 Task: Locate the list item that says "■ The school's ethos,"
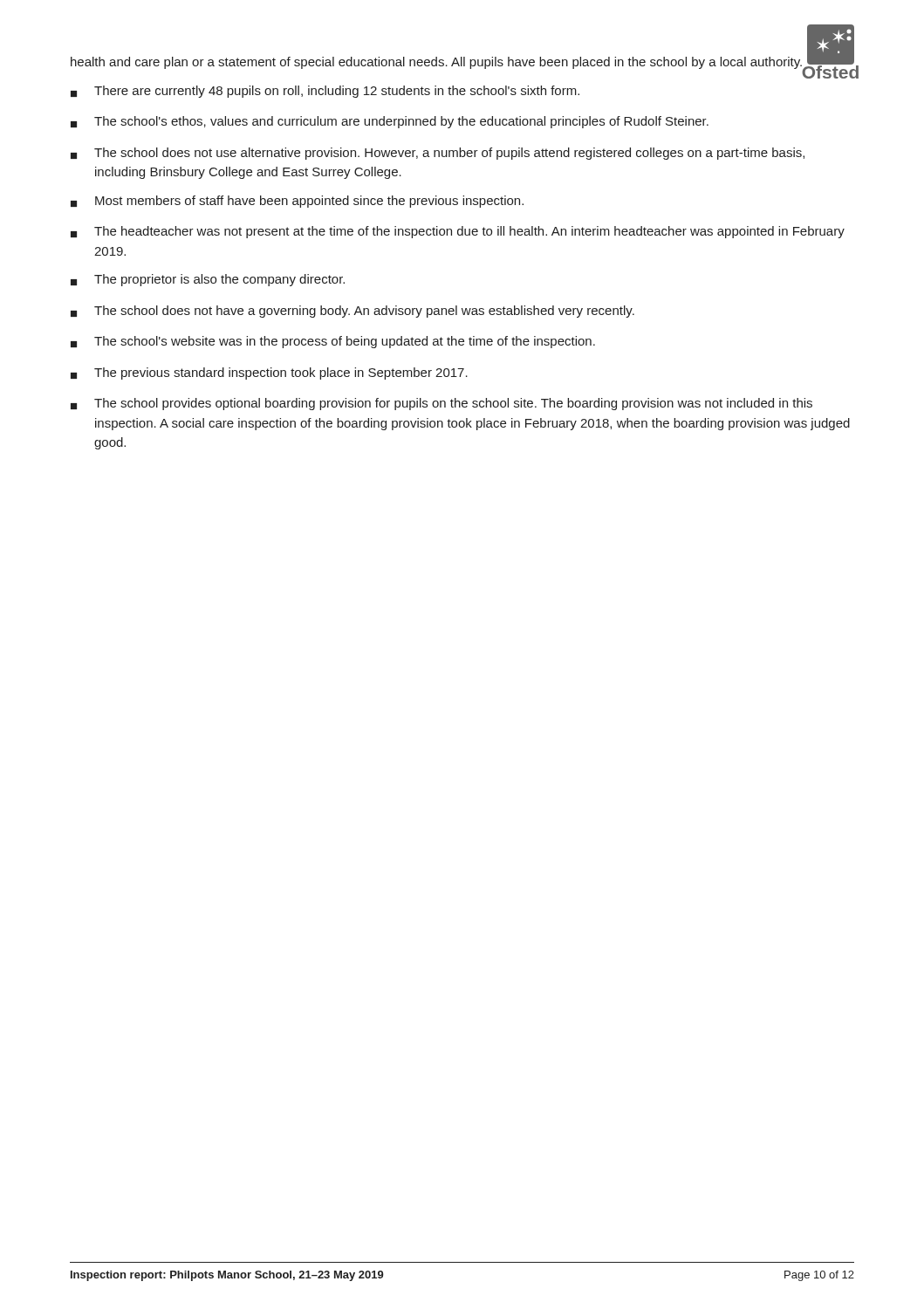click(462, 123)
